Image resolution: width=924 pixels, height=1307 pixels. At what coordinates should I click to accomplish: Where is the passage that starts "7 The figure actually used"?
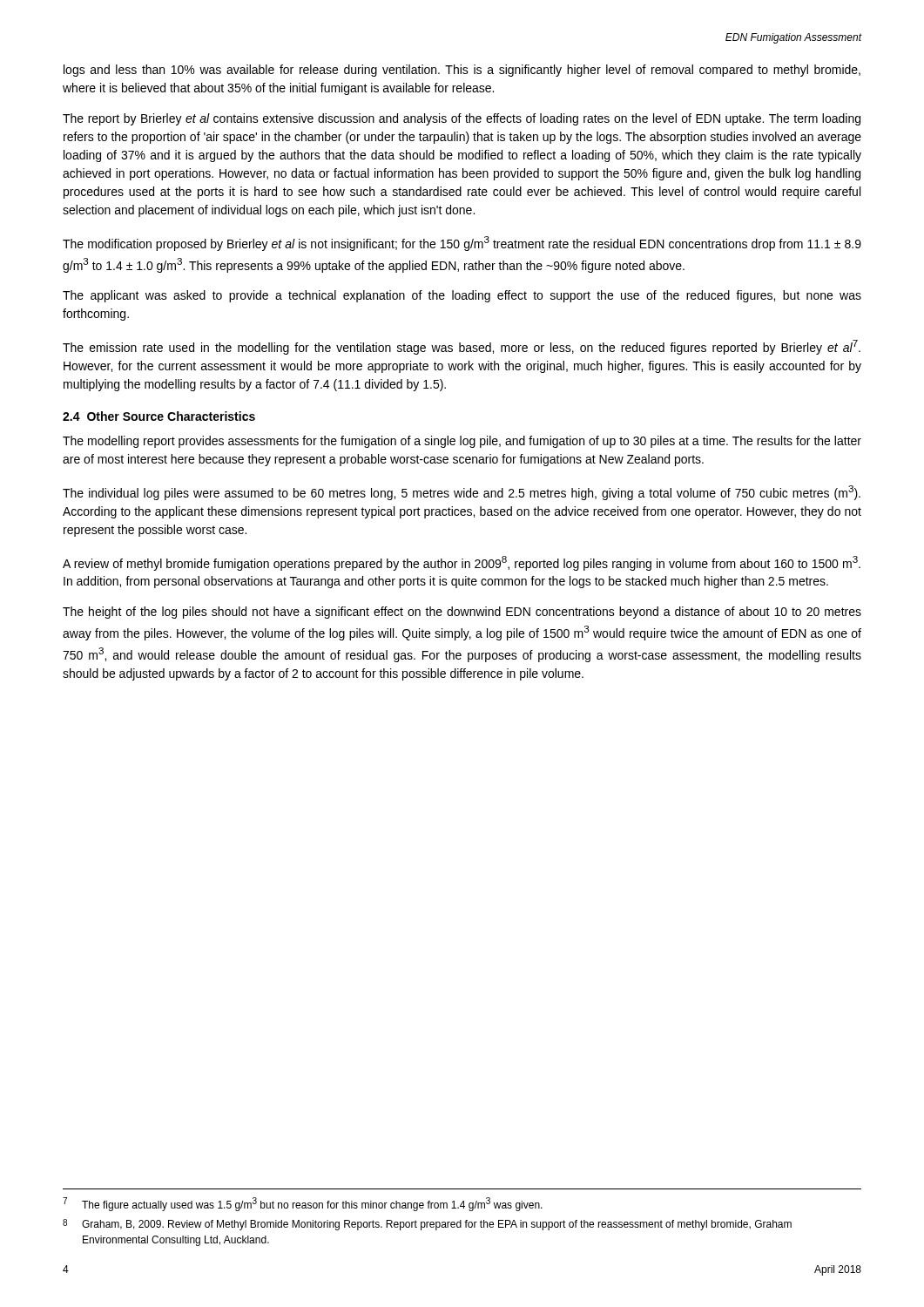(303, 1204)
